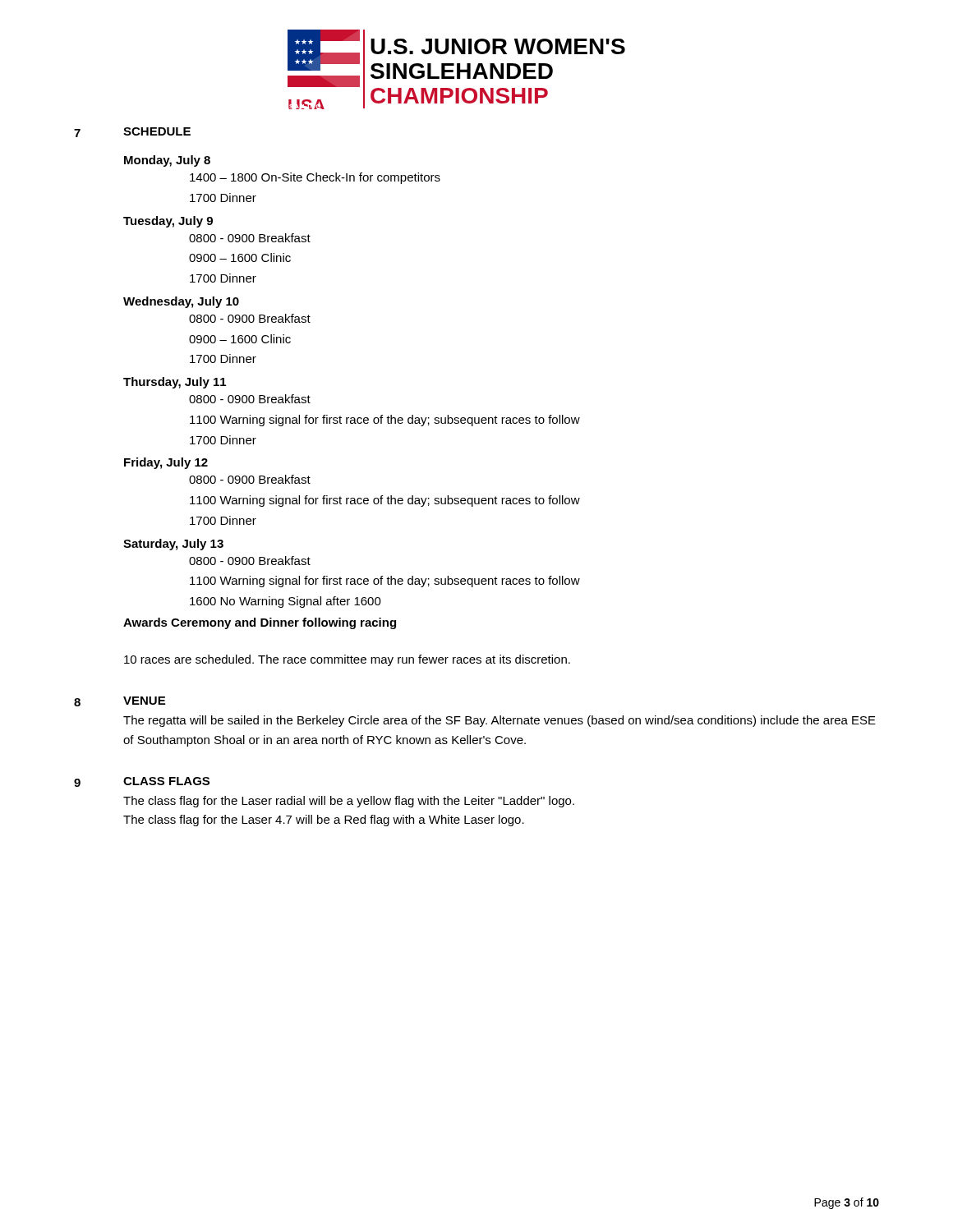
Task: Click on the region starting "Thursday, July 11"
Action: point(175,381)
